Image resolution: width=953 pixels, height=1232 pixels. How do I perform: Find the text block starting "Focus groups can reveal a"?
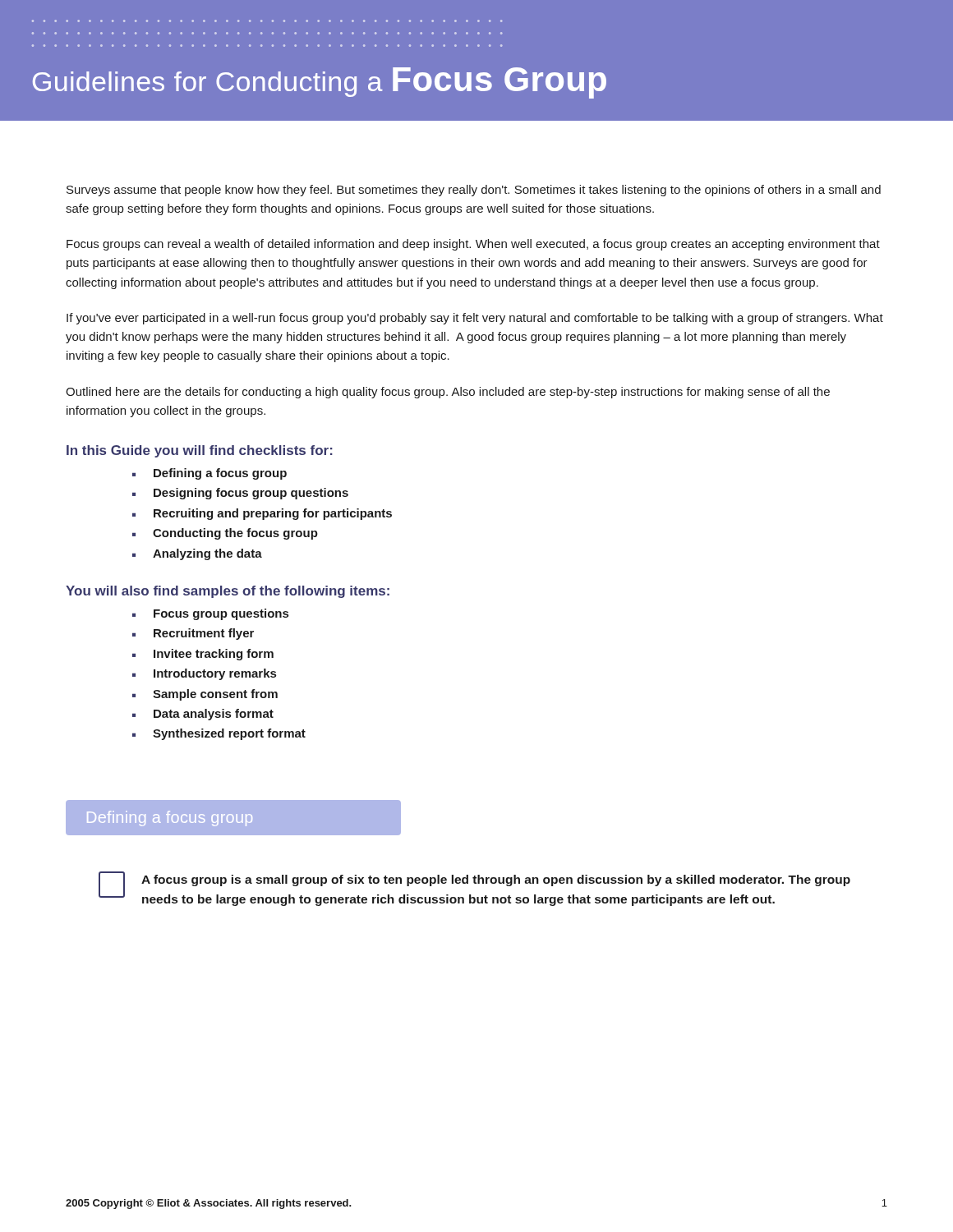coord(473,263)
